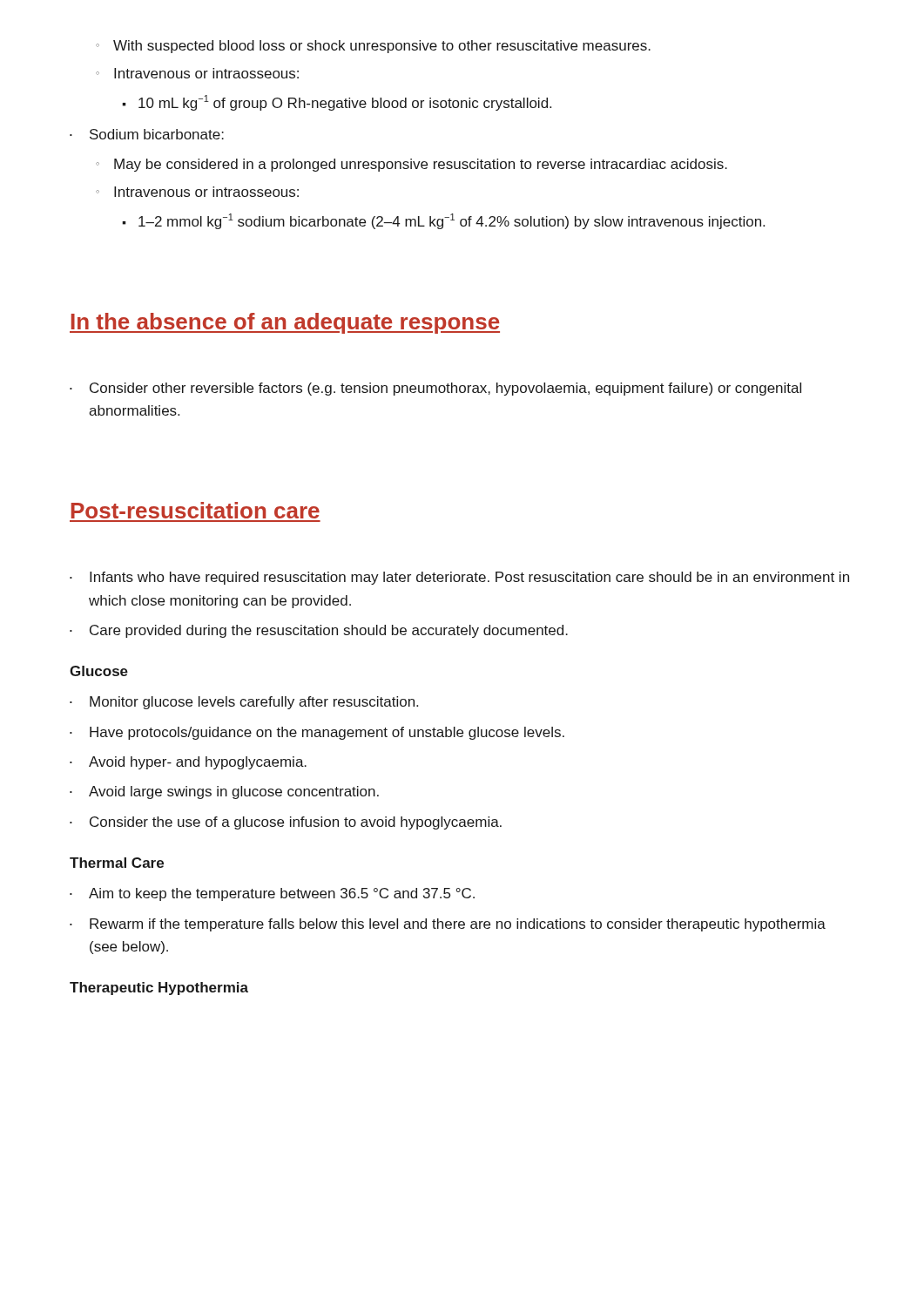This screenshot has width=924, height=1307.
Task: Click on the list item with the text "▪ 1–2 mmol kg−1"
Action: click(444, 222)
